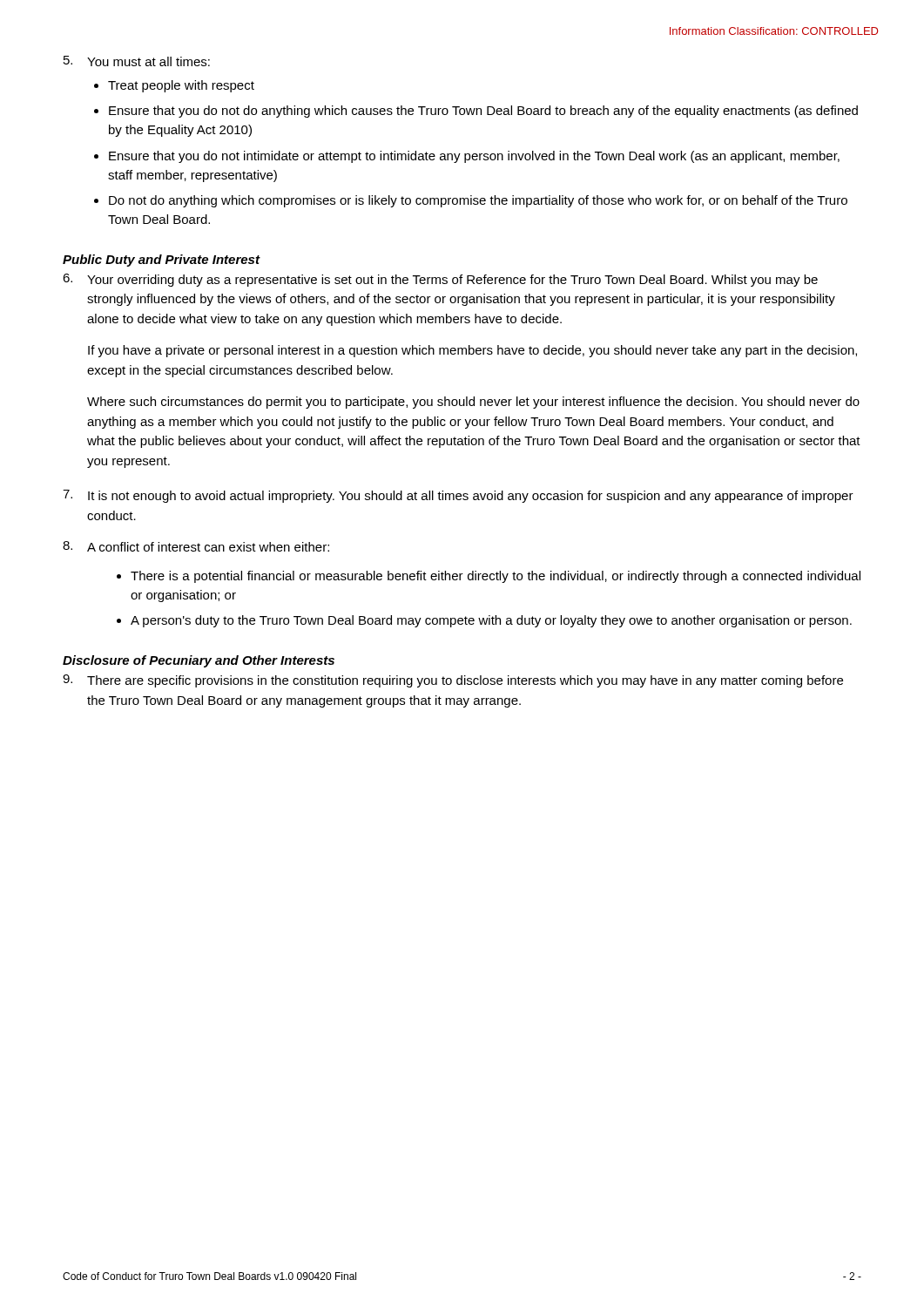Locate the region starting "If you have"
Screen dimensions: 1307x924
pyautogui.click(x=473, y=360)
